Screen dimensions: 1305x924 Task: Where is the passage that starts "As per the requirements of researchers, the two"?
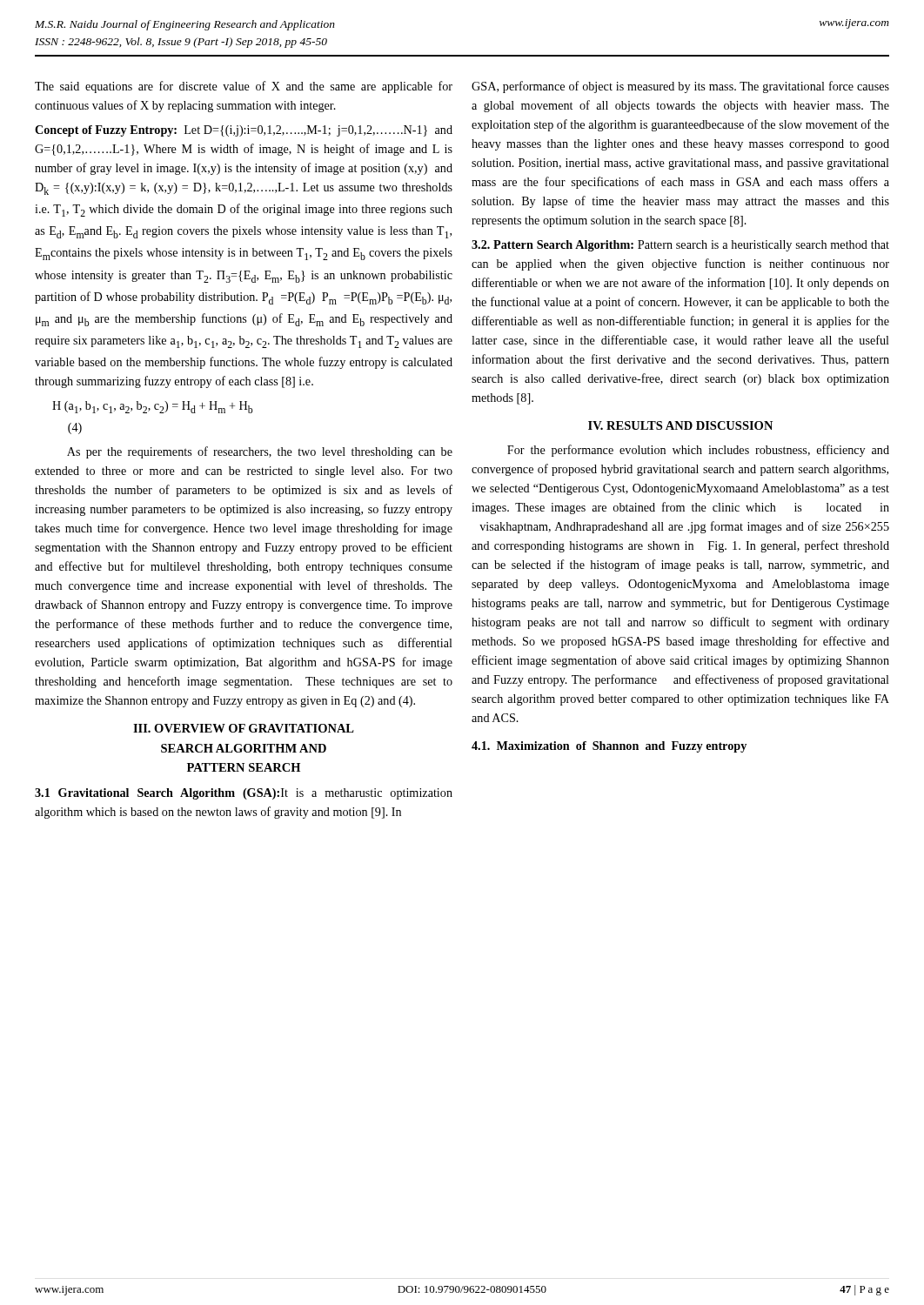coord(244,576)
